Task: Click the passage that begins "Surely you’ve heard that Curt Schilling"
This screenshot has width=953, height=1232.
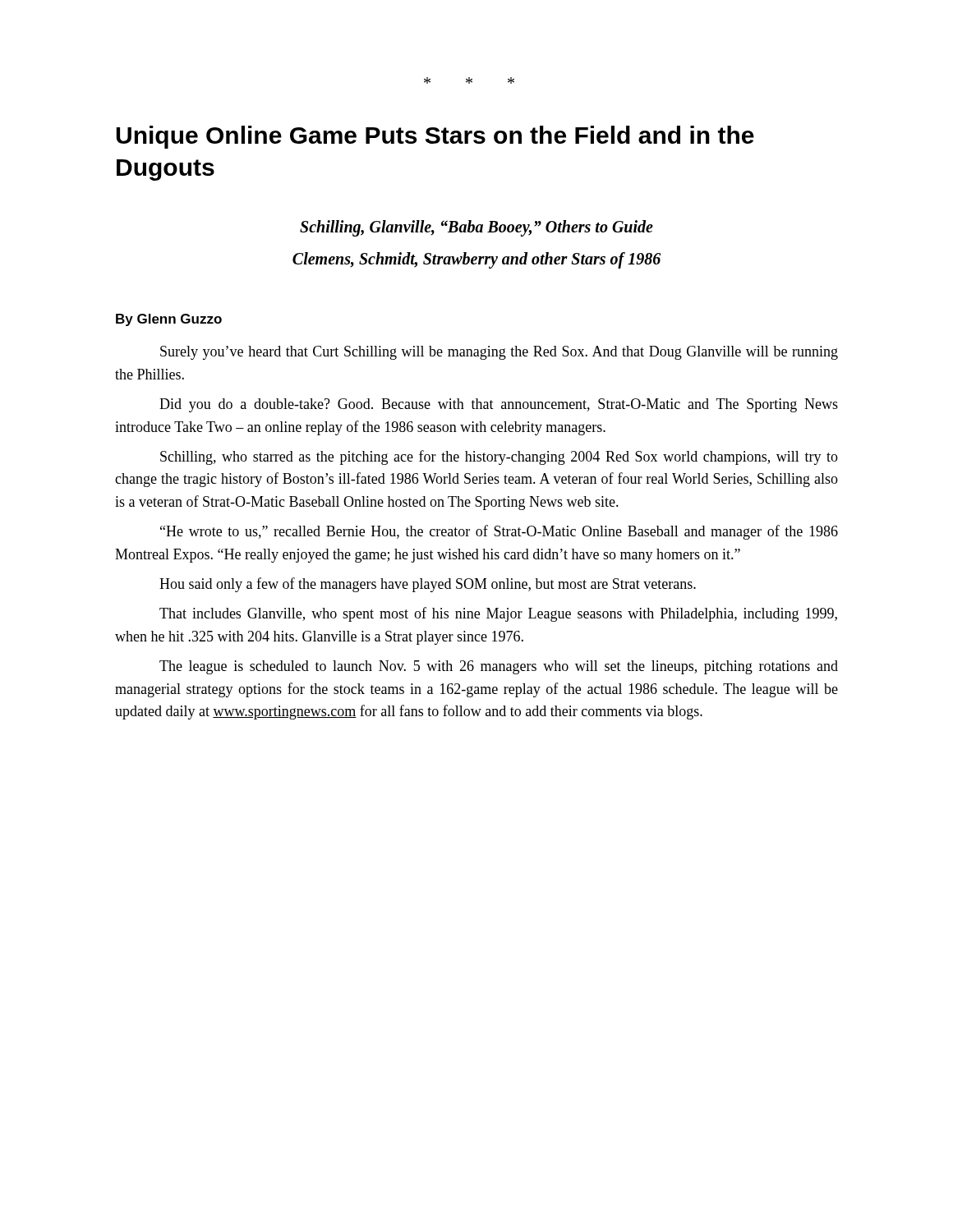Action: [476, 532]
